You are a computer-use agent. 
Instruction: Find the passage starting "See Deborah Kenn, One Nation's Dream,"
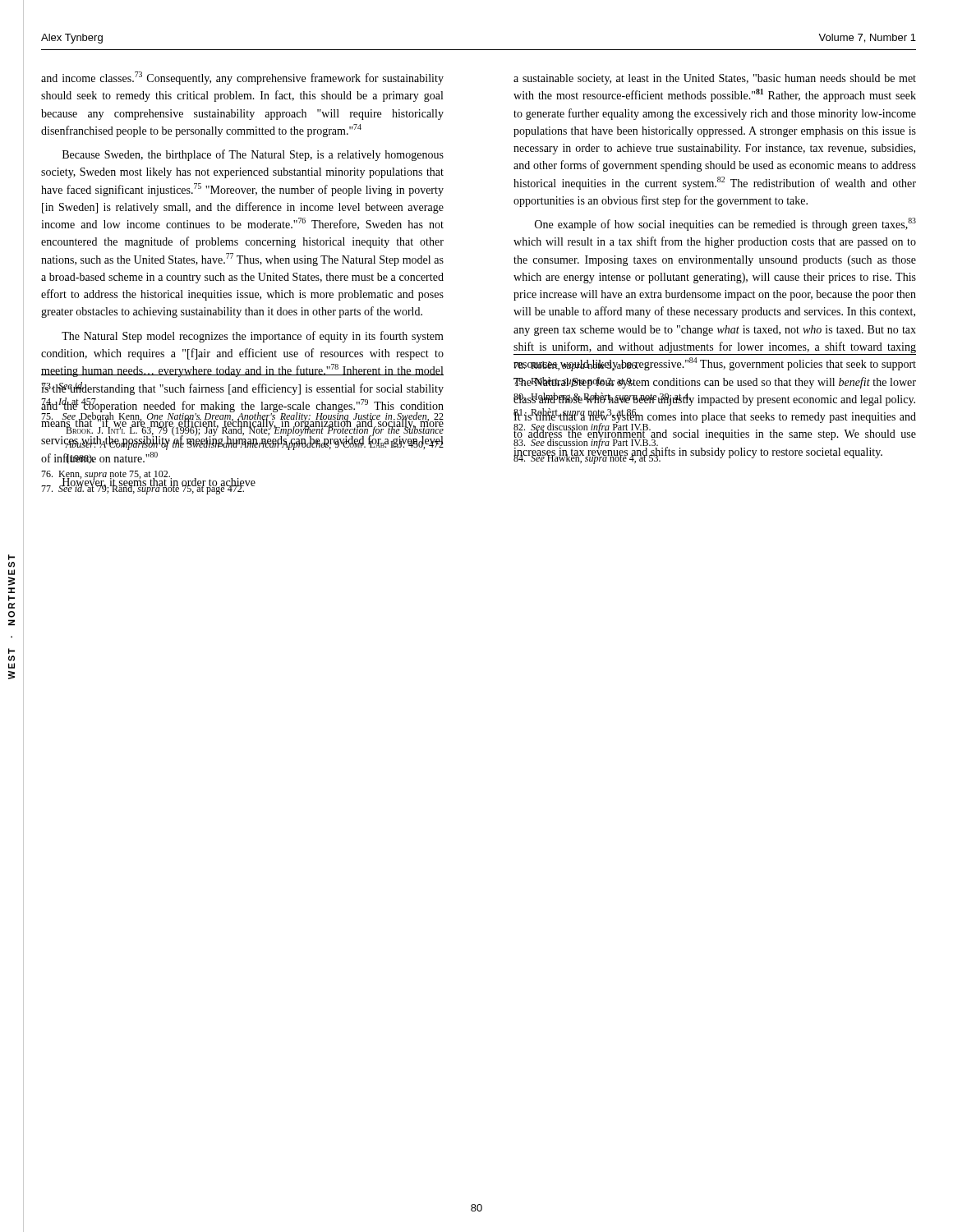pos(242,437)
